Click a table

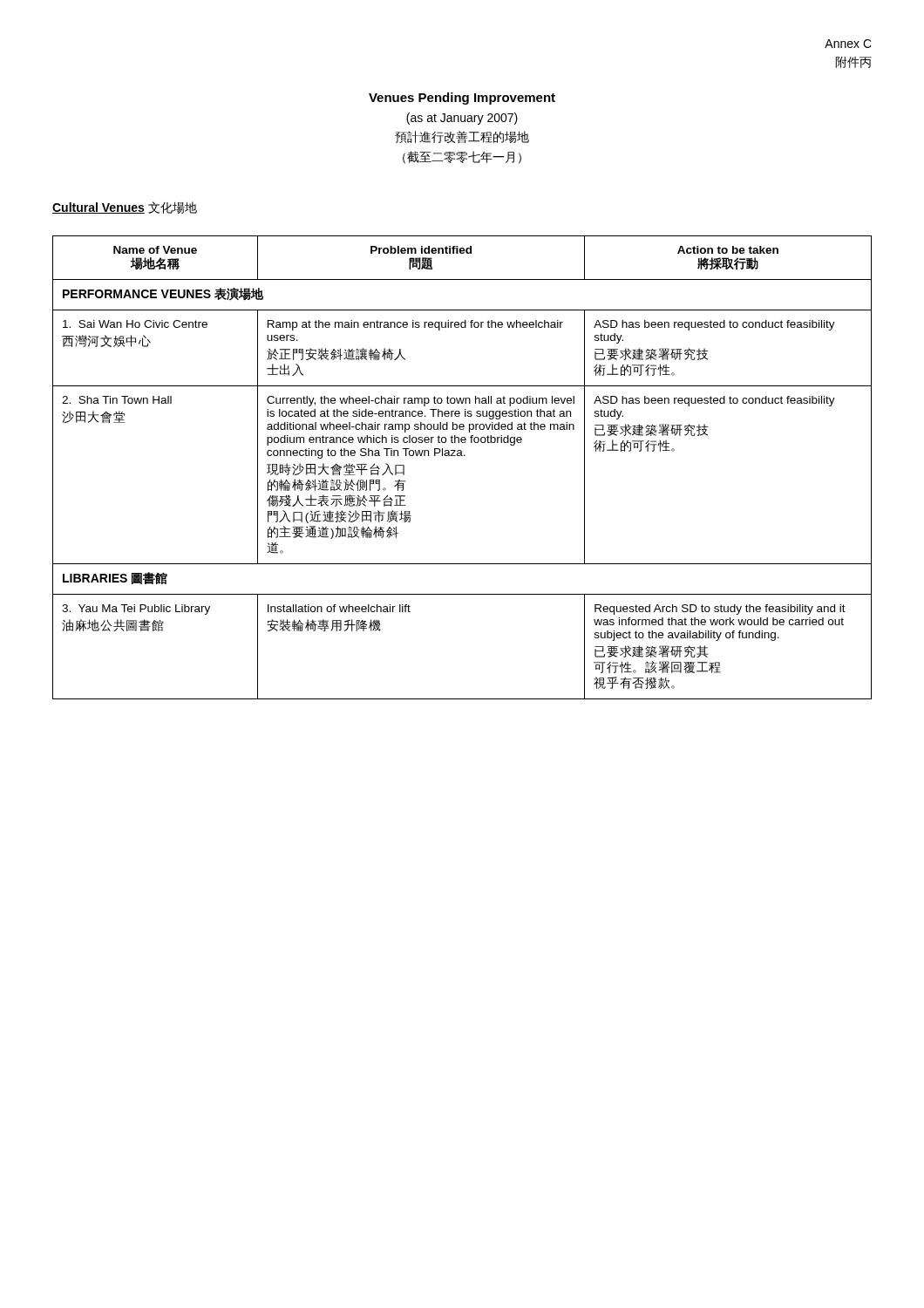[x=462, y=467]
